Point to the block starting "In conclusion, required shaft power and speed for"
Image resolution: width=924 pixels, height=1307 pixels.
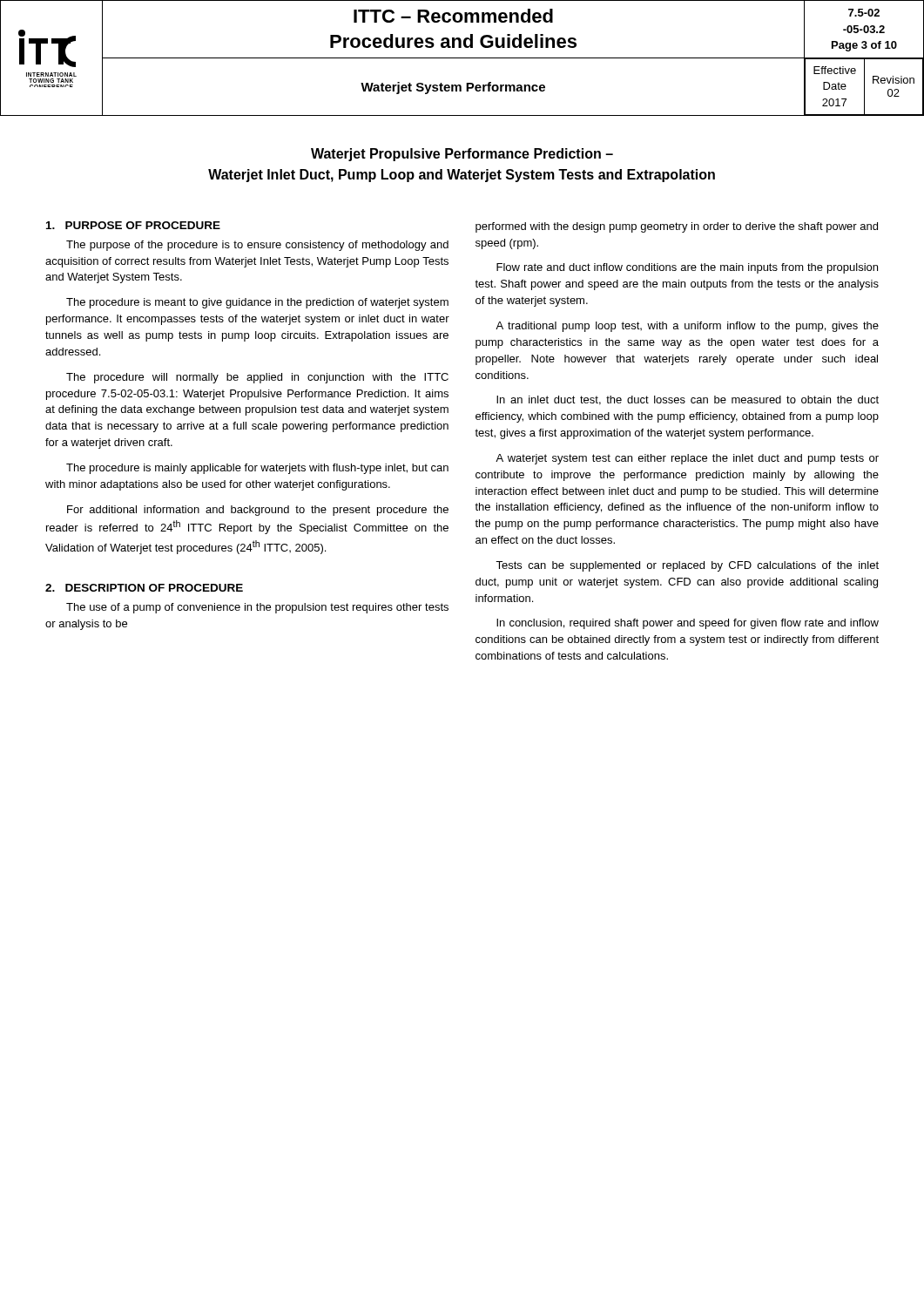[677, 639]
